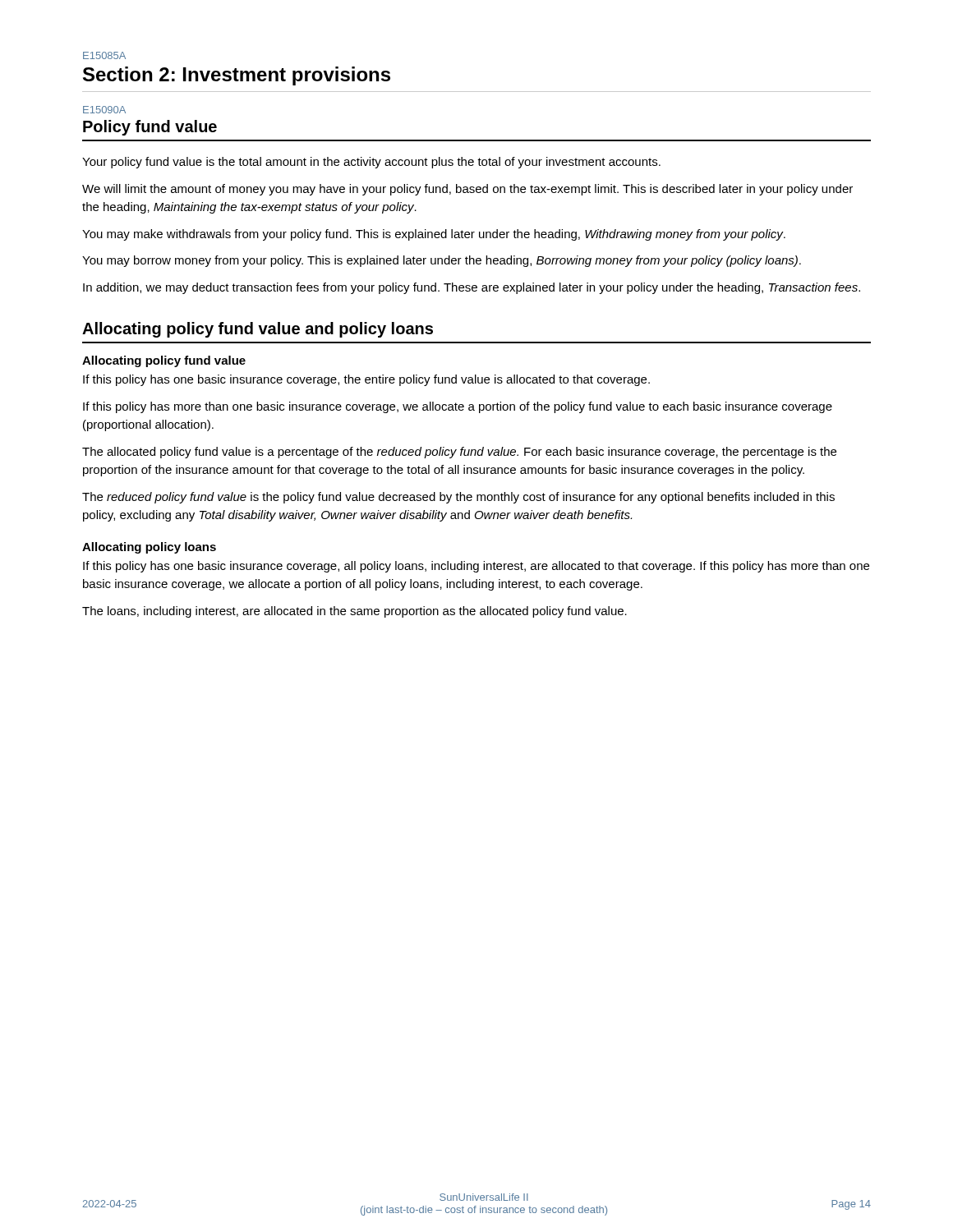Click on the section header that says "Allocating policy loans"
This screenshot has width=953, height=1232.
pos(149,546)
